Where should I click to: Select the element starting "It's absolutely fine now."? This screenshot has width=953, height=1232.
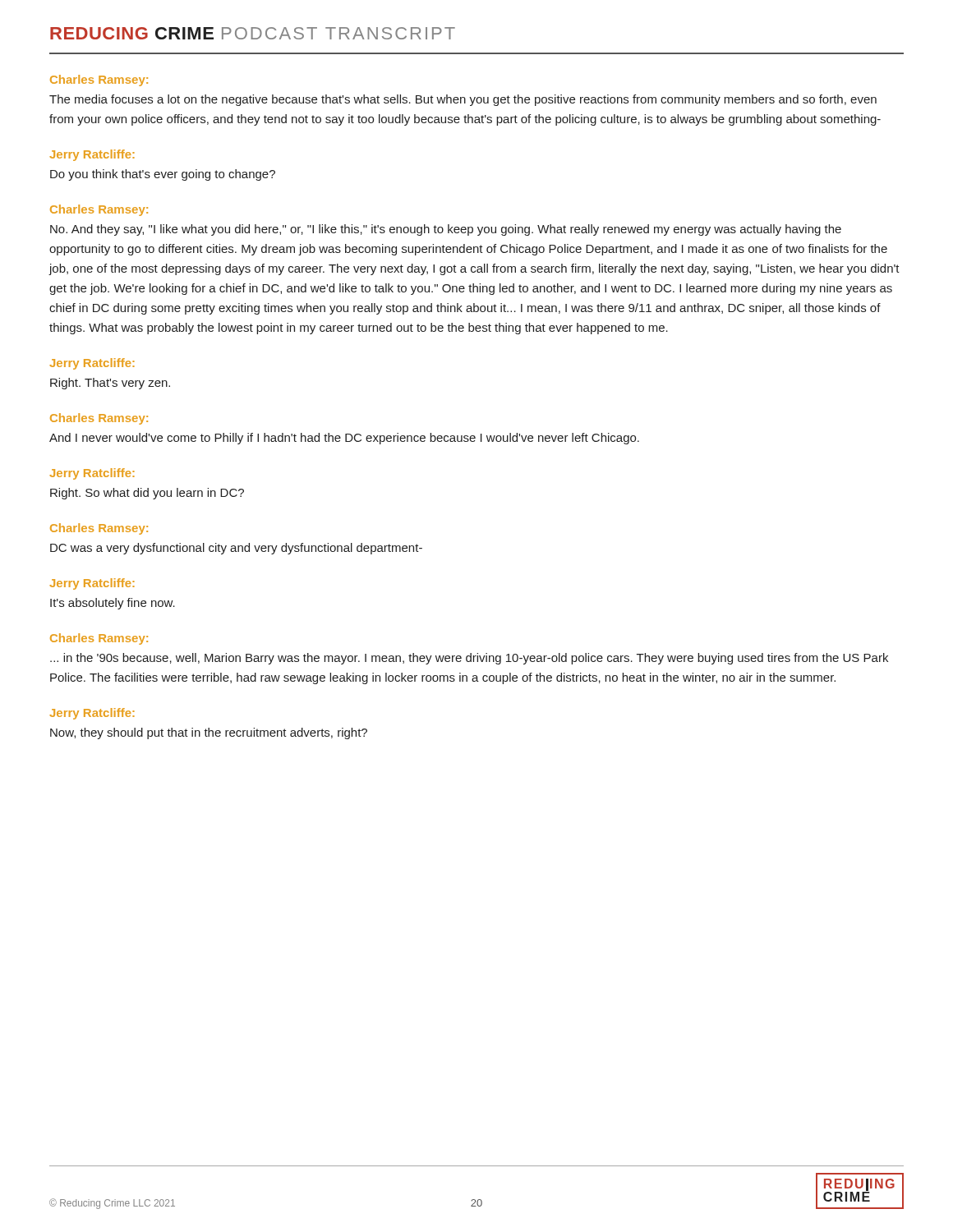point(112,603)
